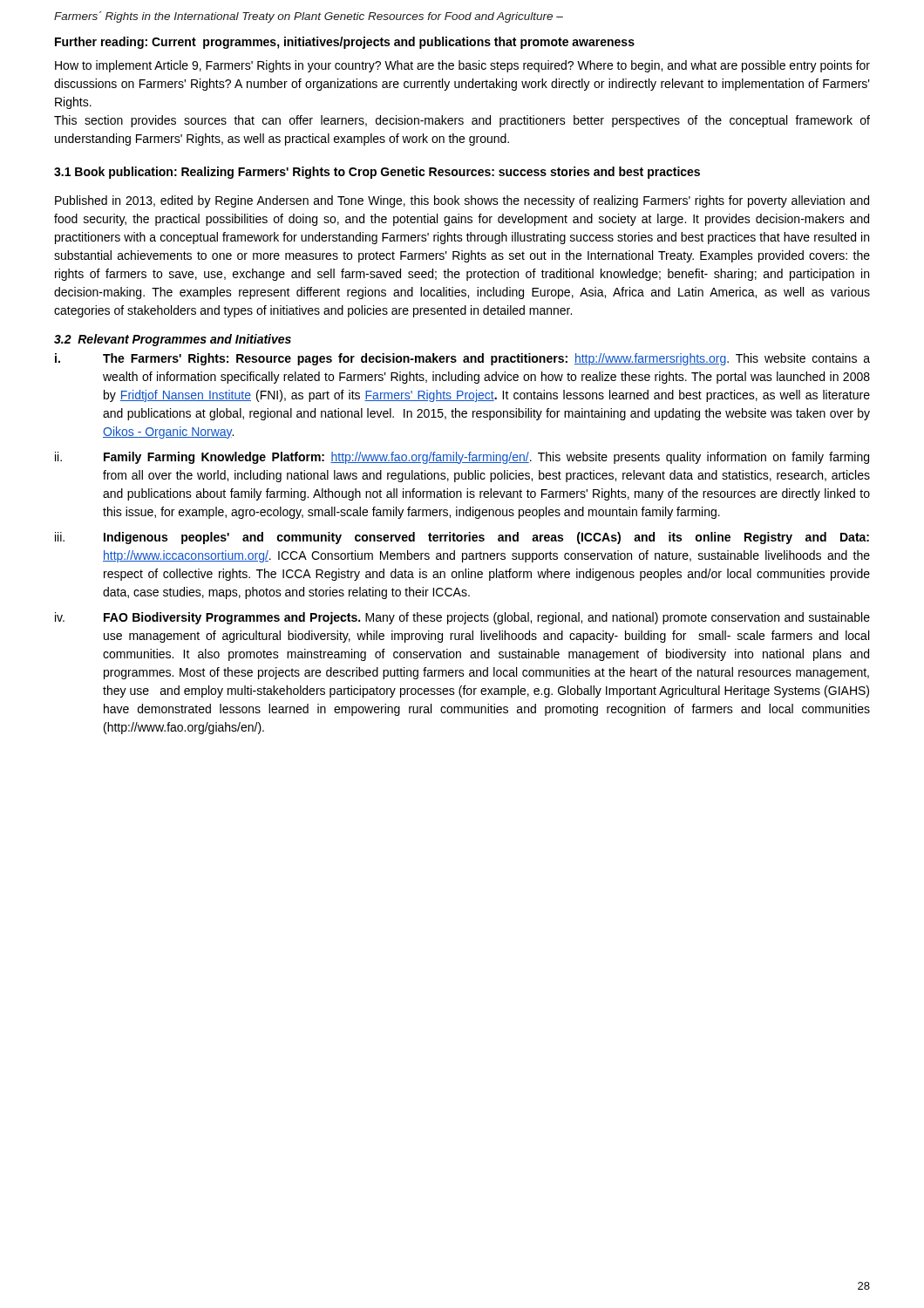The height and width of the screenshot is (1308, 924).
Task: Select the list item that says "ii. Family Farming Knowledge Platform:"
Action: click(x=462, y=484)
